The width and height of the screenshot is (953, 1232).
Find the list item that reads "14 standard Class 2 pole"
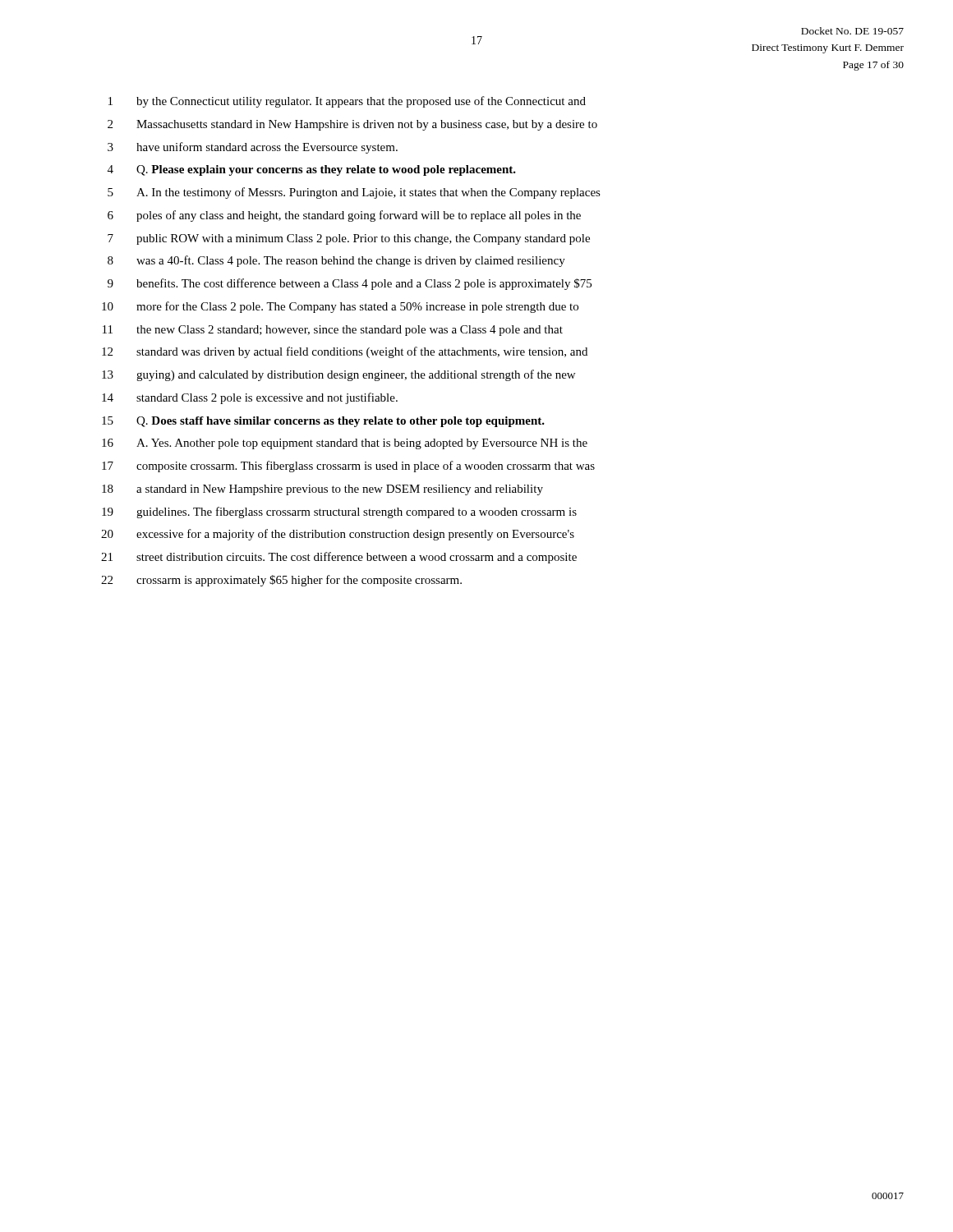[x=250, y=398]
